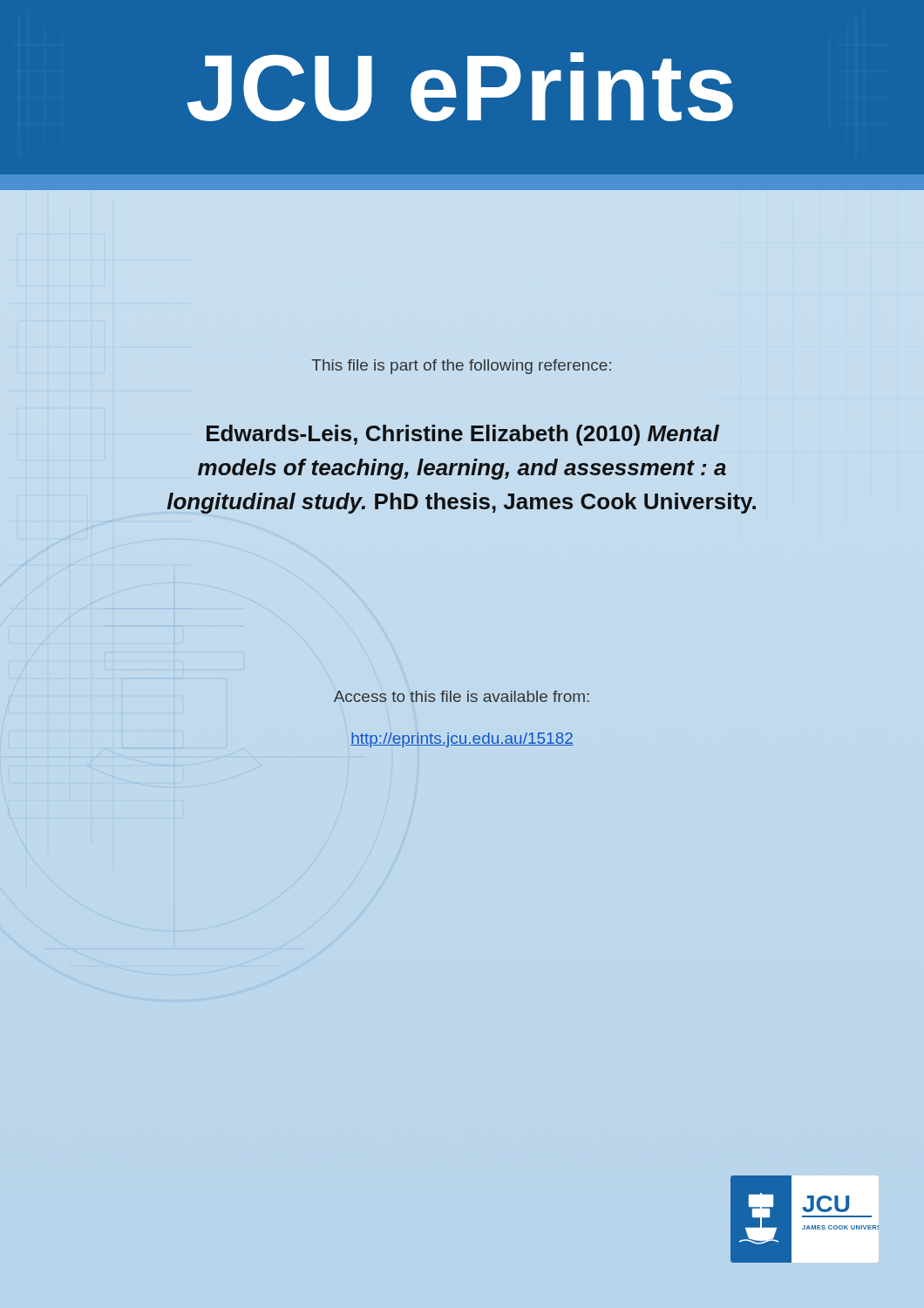
Task: Locate the logo
Action: coord(805,1219)
